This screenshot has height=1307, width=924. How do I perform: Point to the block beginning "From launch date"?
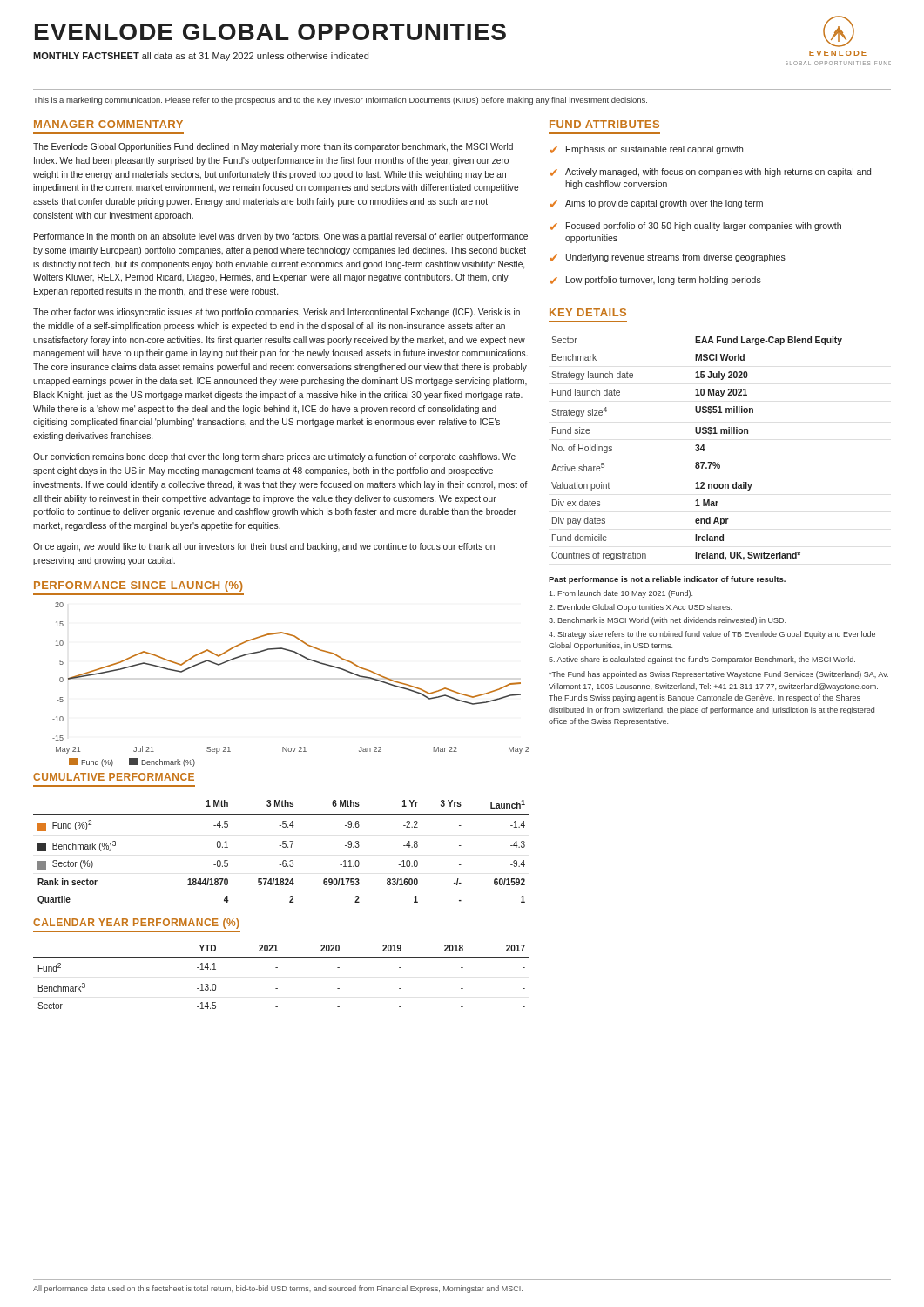621,594
